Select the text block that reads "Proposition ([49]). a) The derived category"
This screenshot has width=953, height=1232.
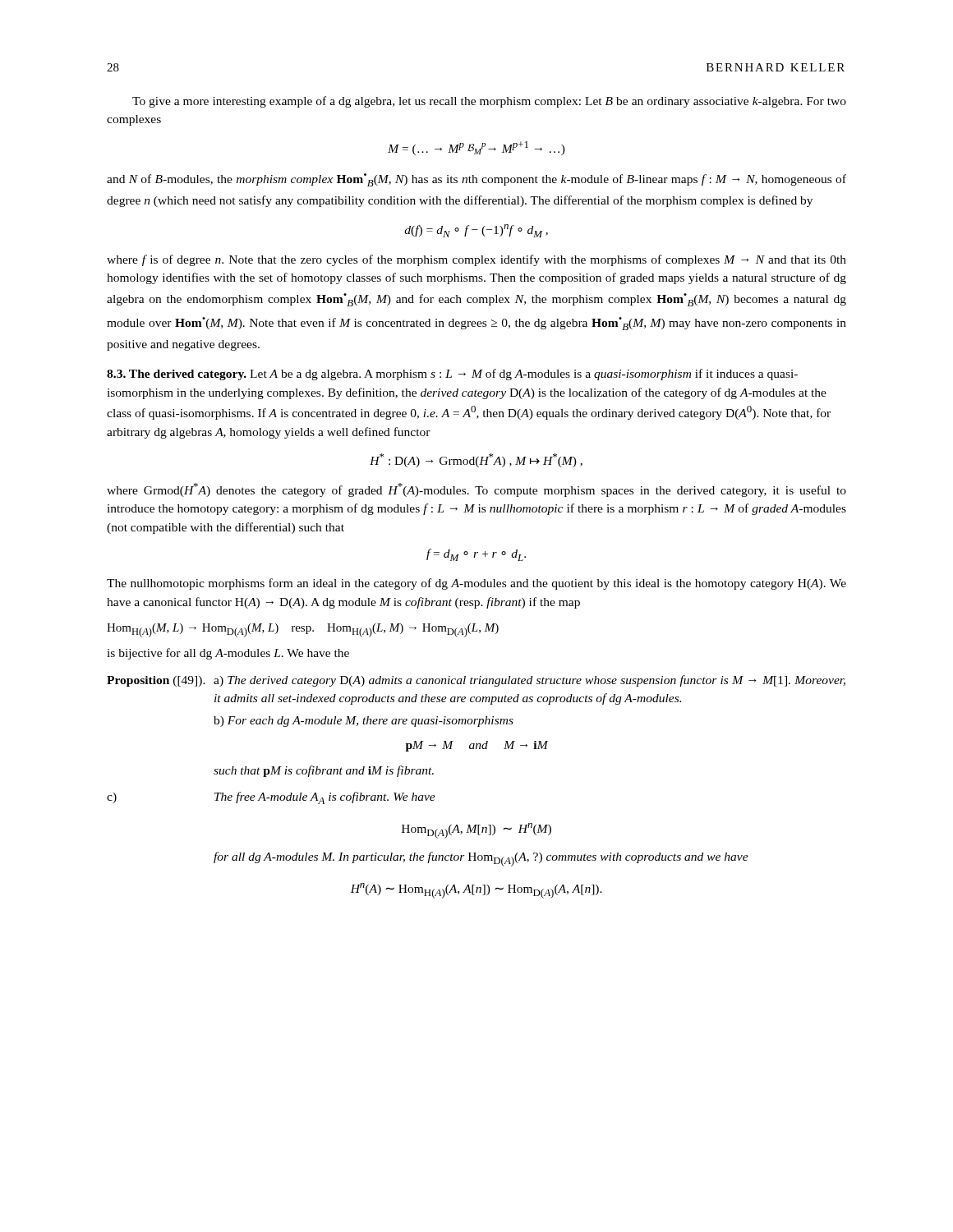pos(476,700)
